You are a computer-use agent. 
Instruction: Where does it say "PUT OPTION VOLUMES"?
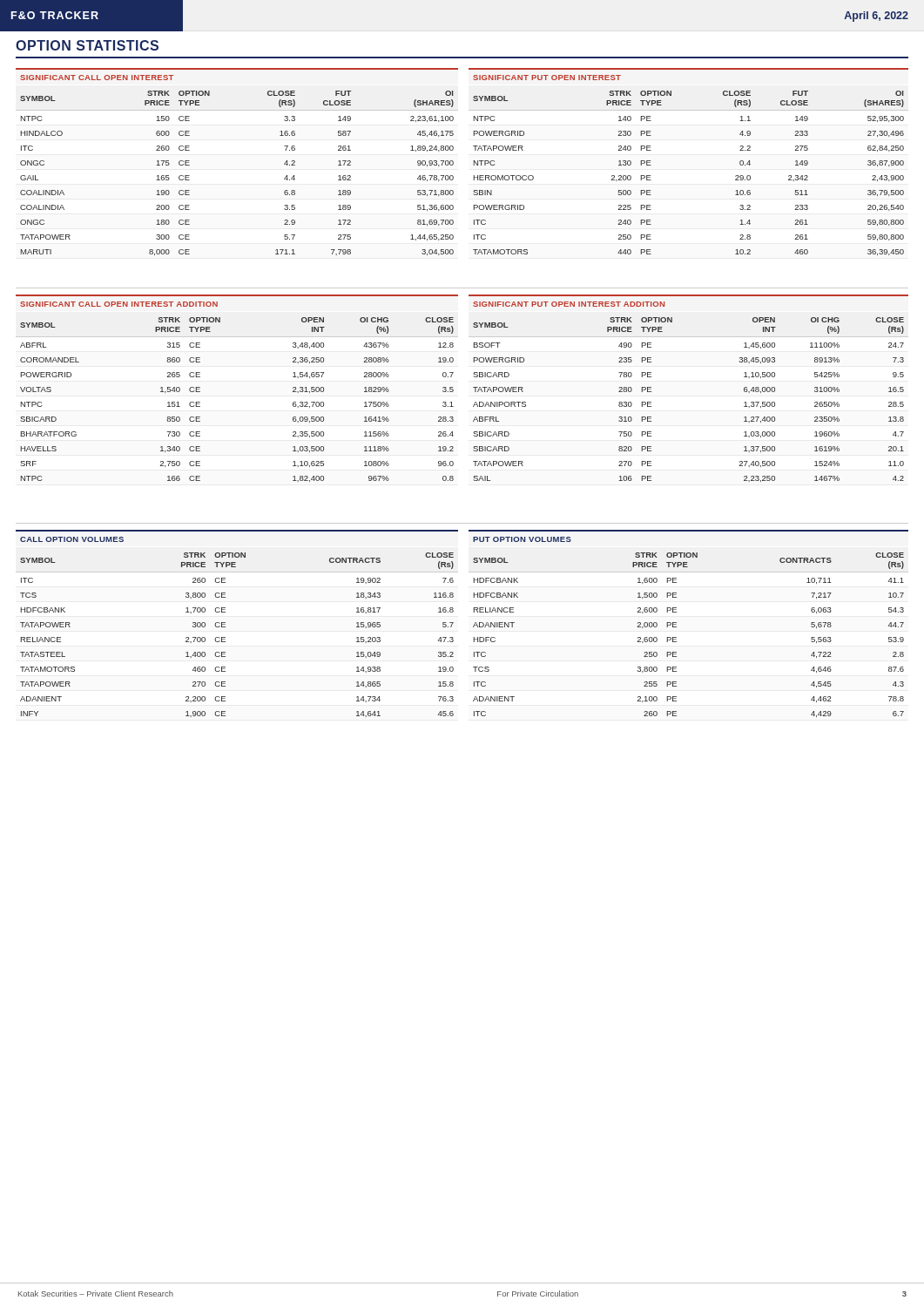[x=688, y=538]
